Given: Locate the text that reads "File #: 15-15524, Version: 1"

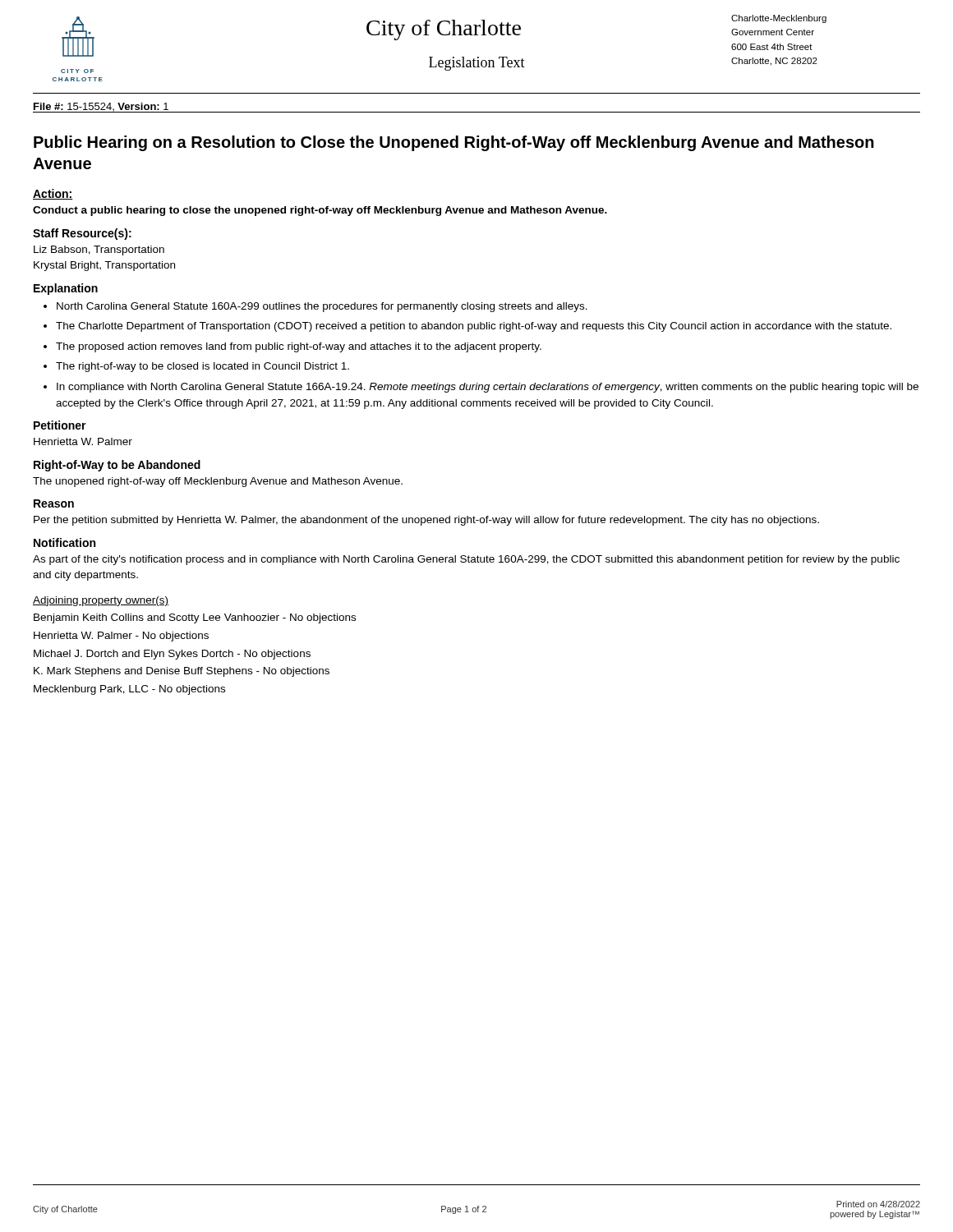Looking at the screenshot, I should click(101, 106).
